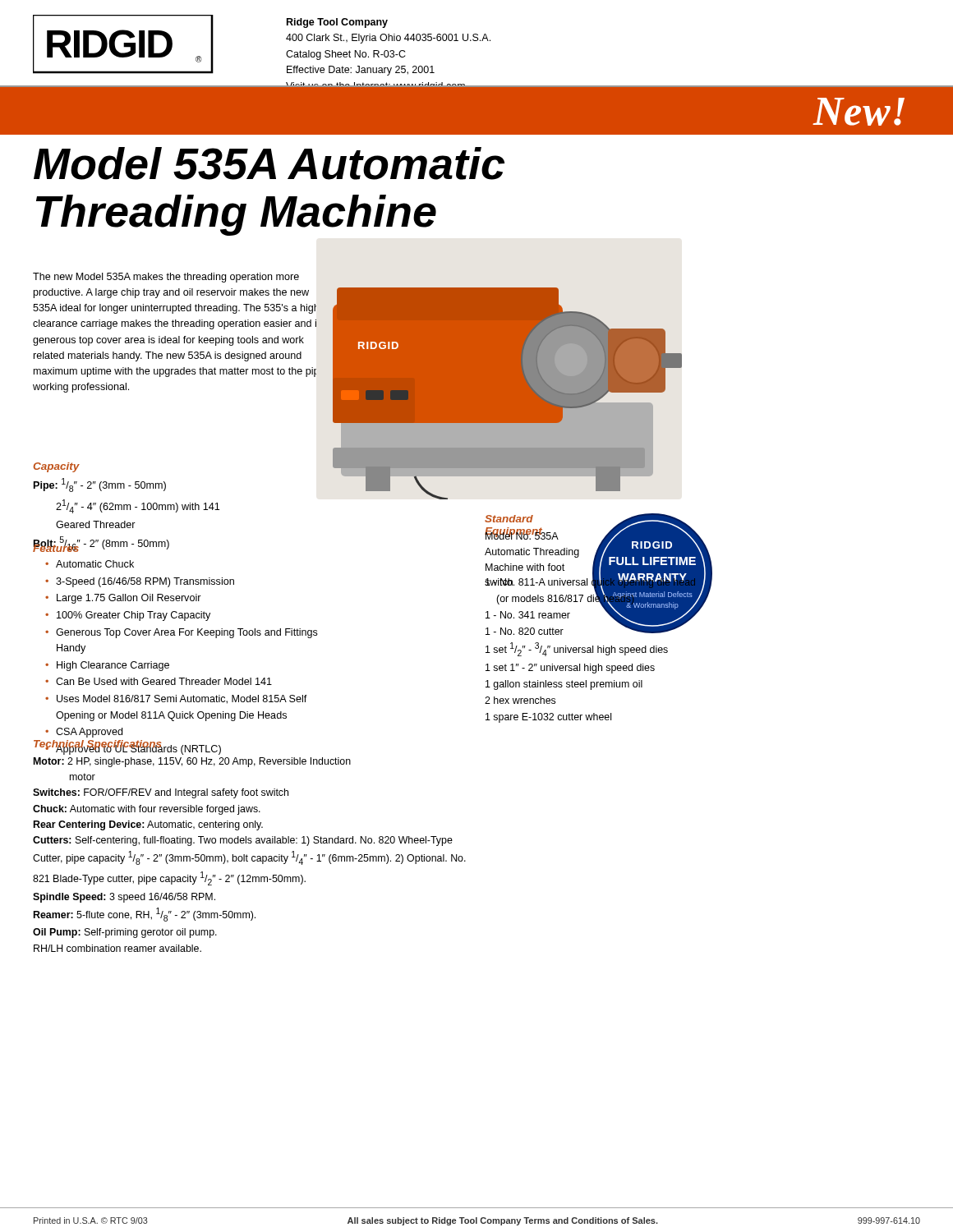Find the list item with the text "1 - No. 811-A universal quick"

tap(590, 590)
